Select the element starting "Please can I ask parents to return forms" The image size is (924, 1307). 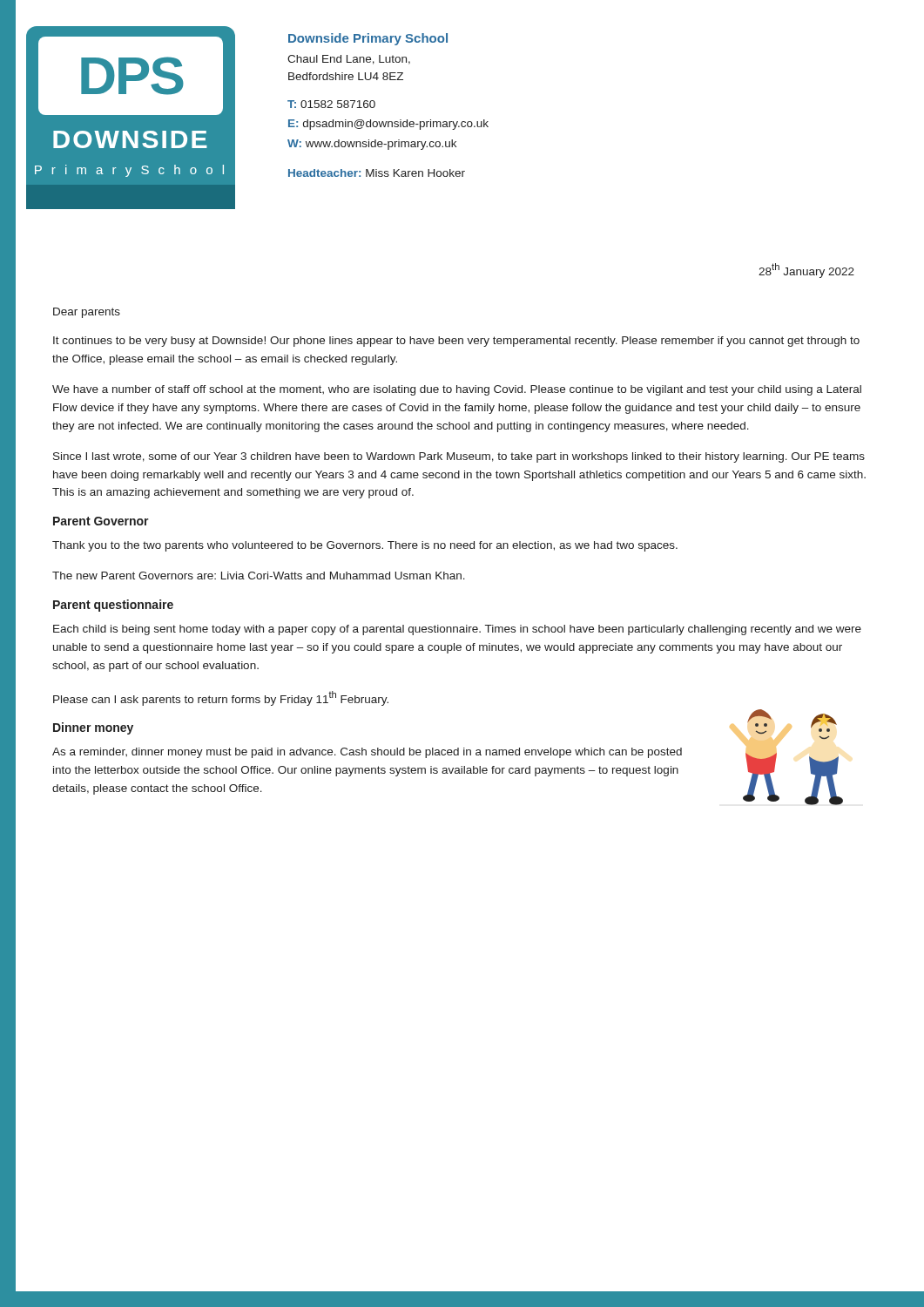[221, 697]
